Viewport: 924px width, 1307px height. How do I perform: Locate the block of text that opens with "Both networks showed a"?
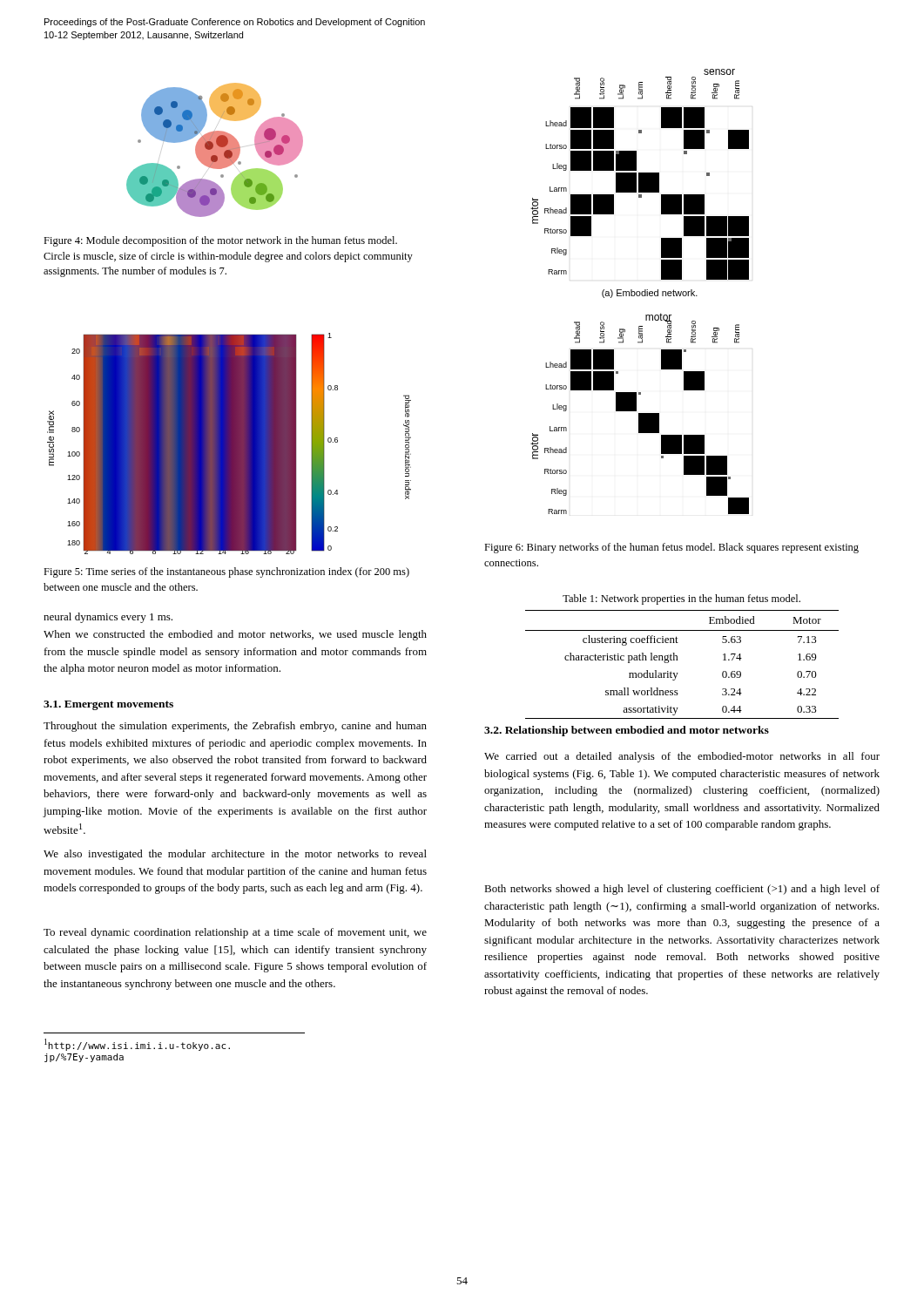coord(682,939)
